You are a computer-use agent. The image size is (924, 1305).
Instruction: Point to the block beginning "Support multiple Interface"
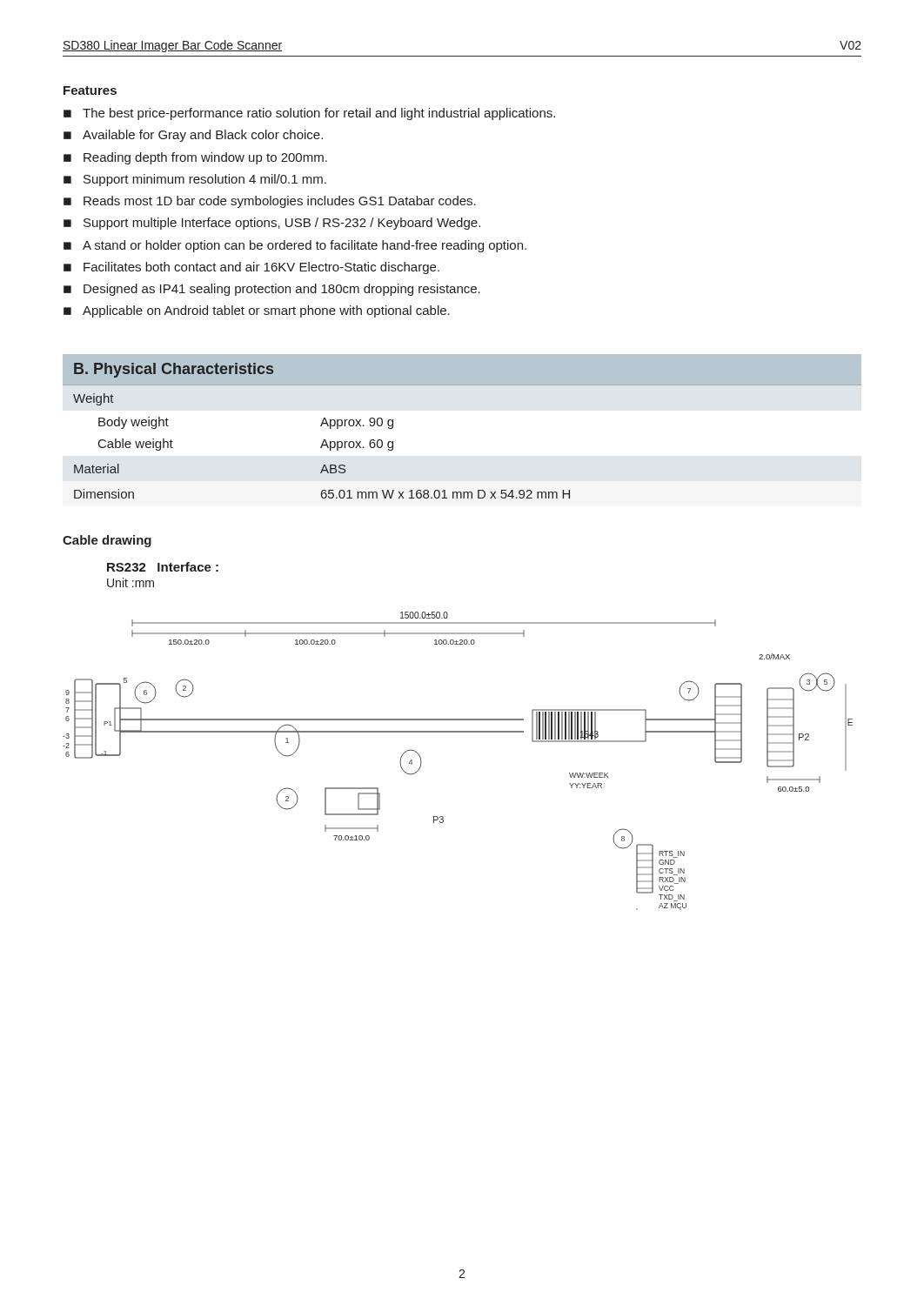(x=462, y=223)
